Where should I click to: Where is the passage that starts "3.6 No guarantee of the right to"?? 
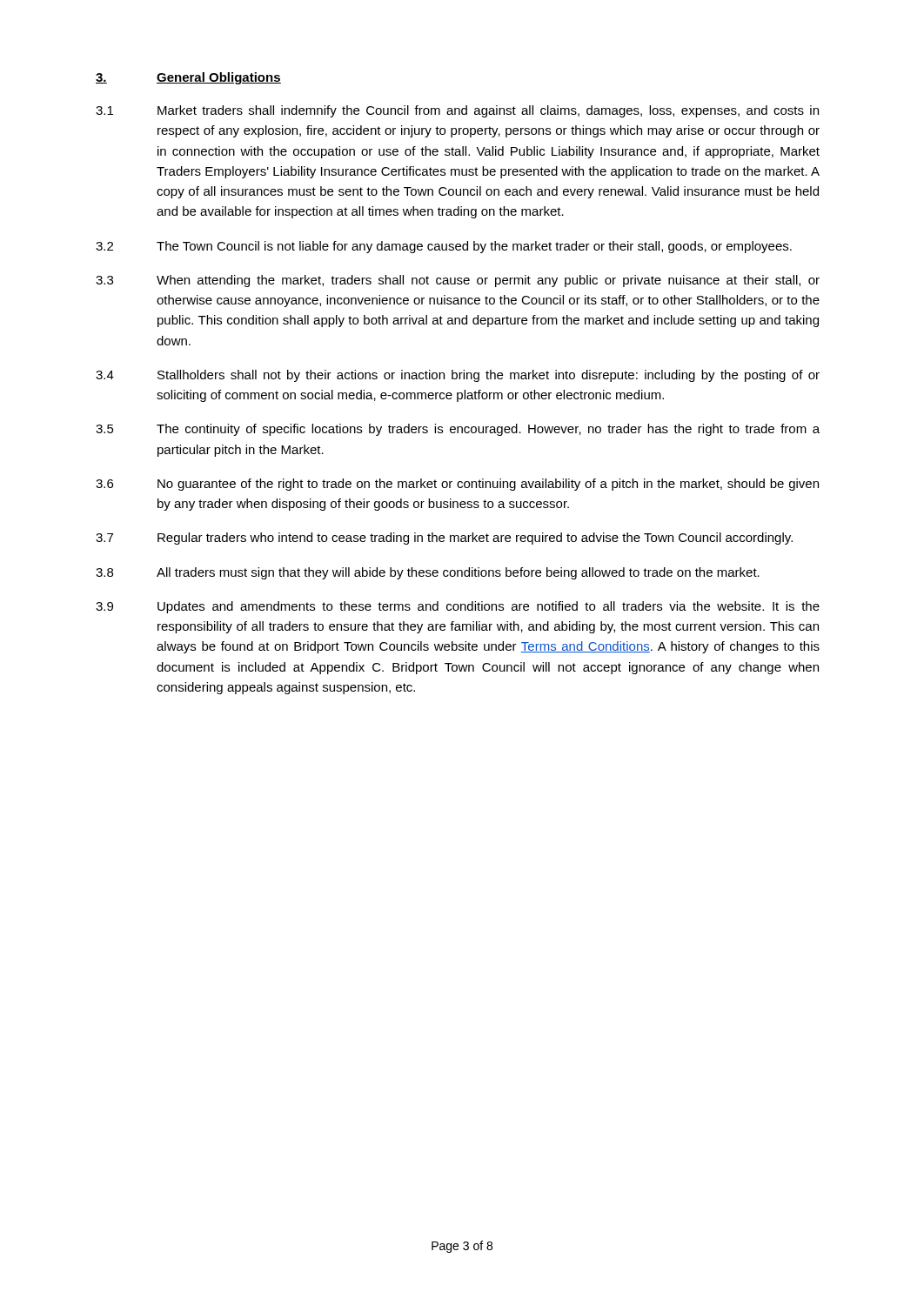point(458,493)
